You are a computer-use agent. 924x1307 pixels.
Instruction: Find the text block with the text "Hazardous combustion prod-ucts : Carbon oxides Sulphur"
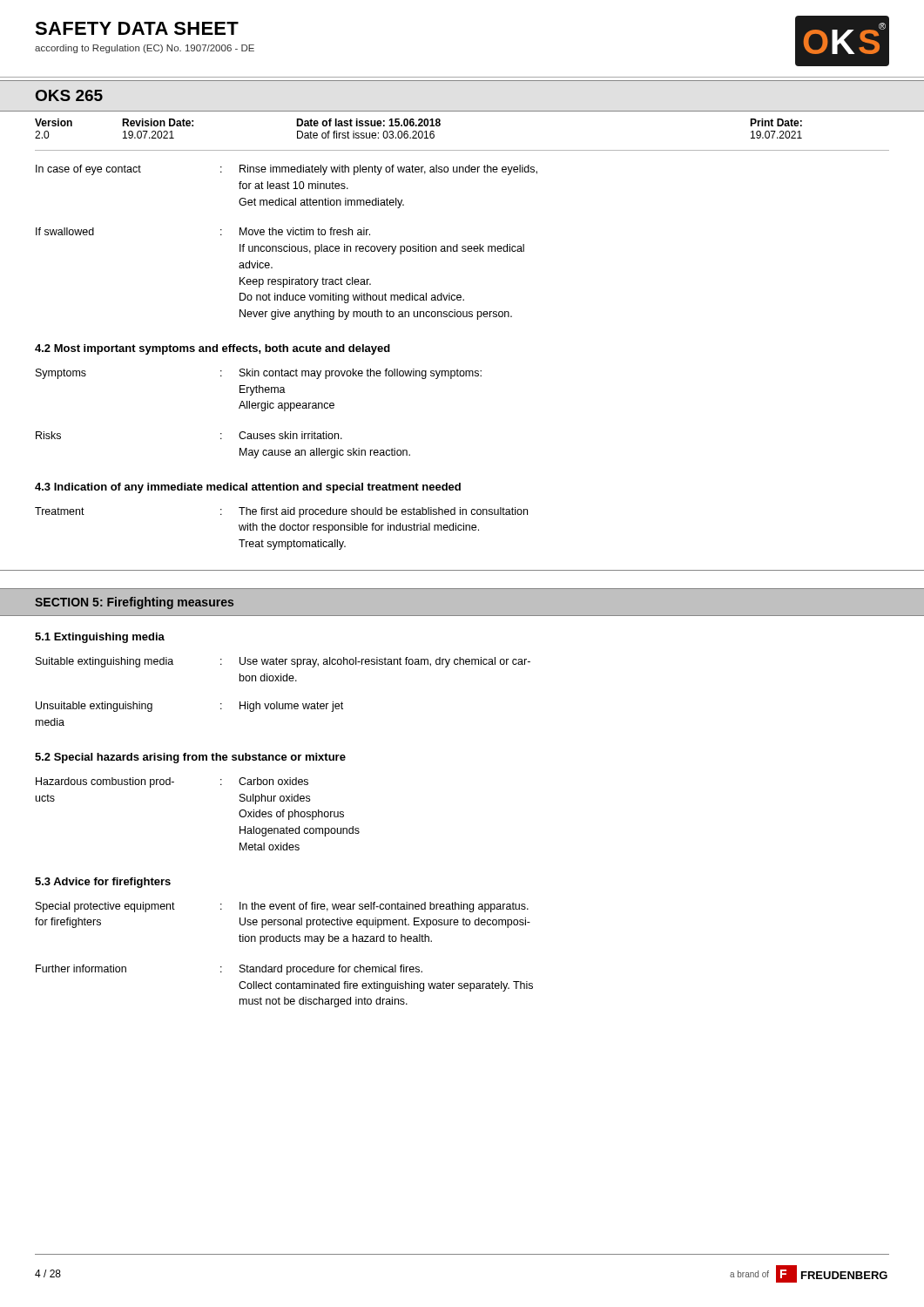pyautogui.click(x=172, y=782)
